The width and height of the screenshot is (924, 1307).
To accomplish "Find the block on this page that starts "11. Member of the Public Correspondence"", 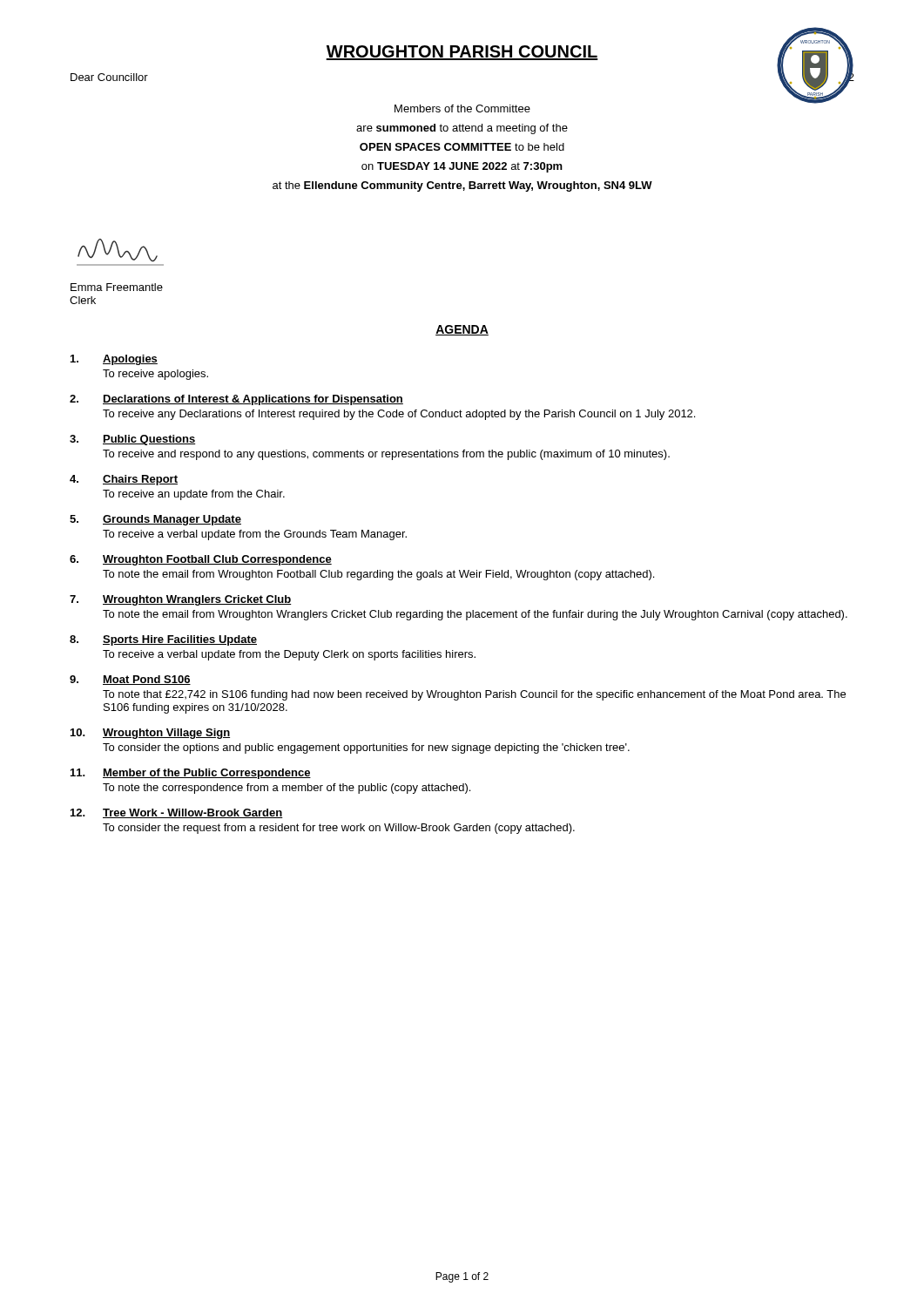I will [462, 780].
